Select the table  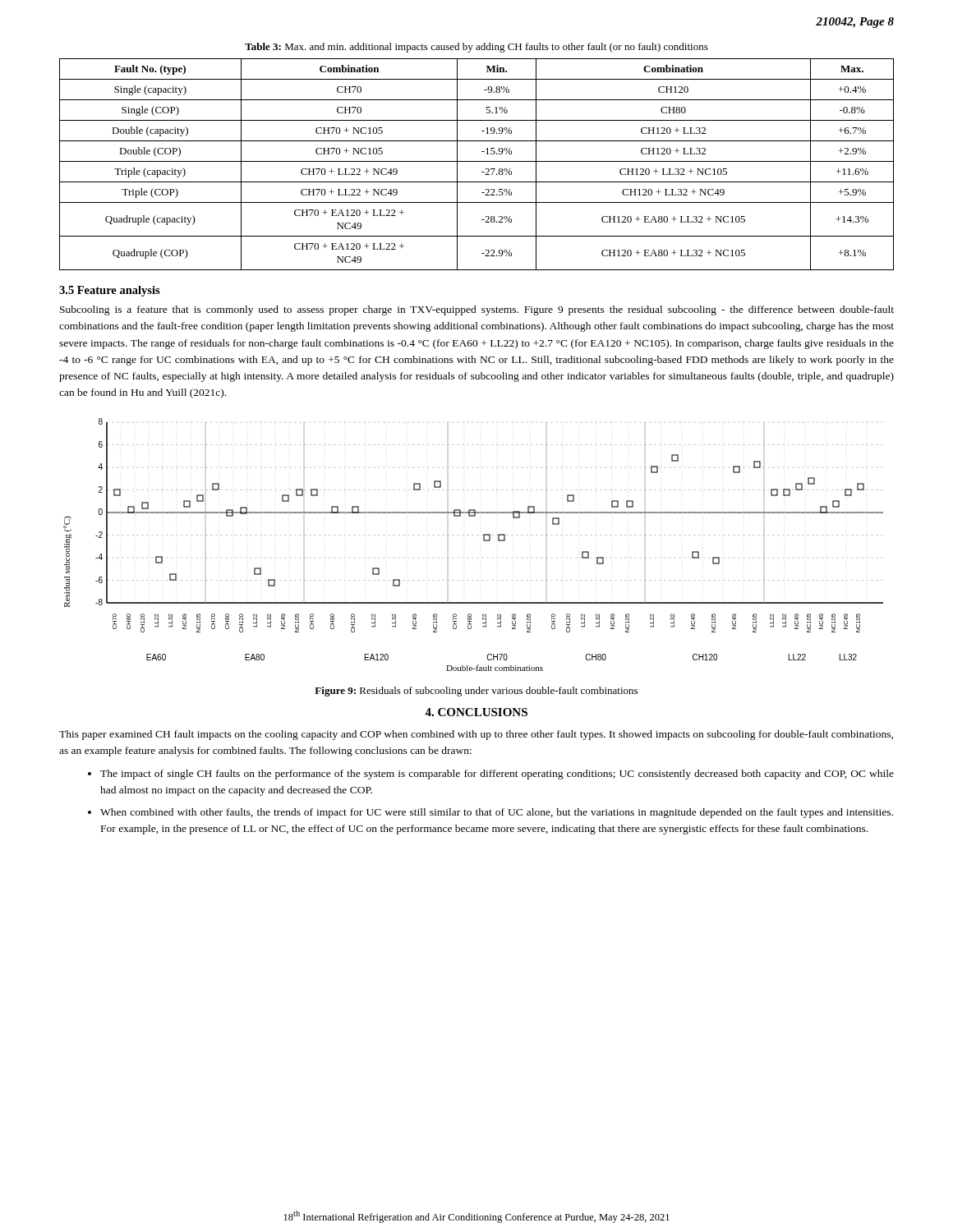tap(476, 164)
